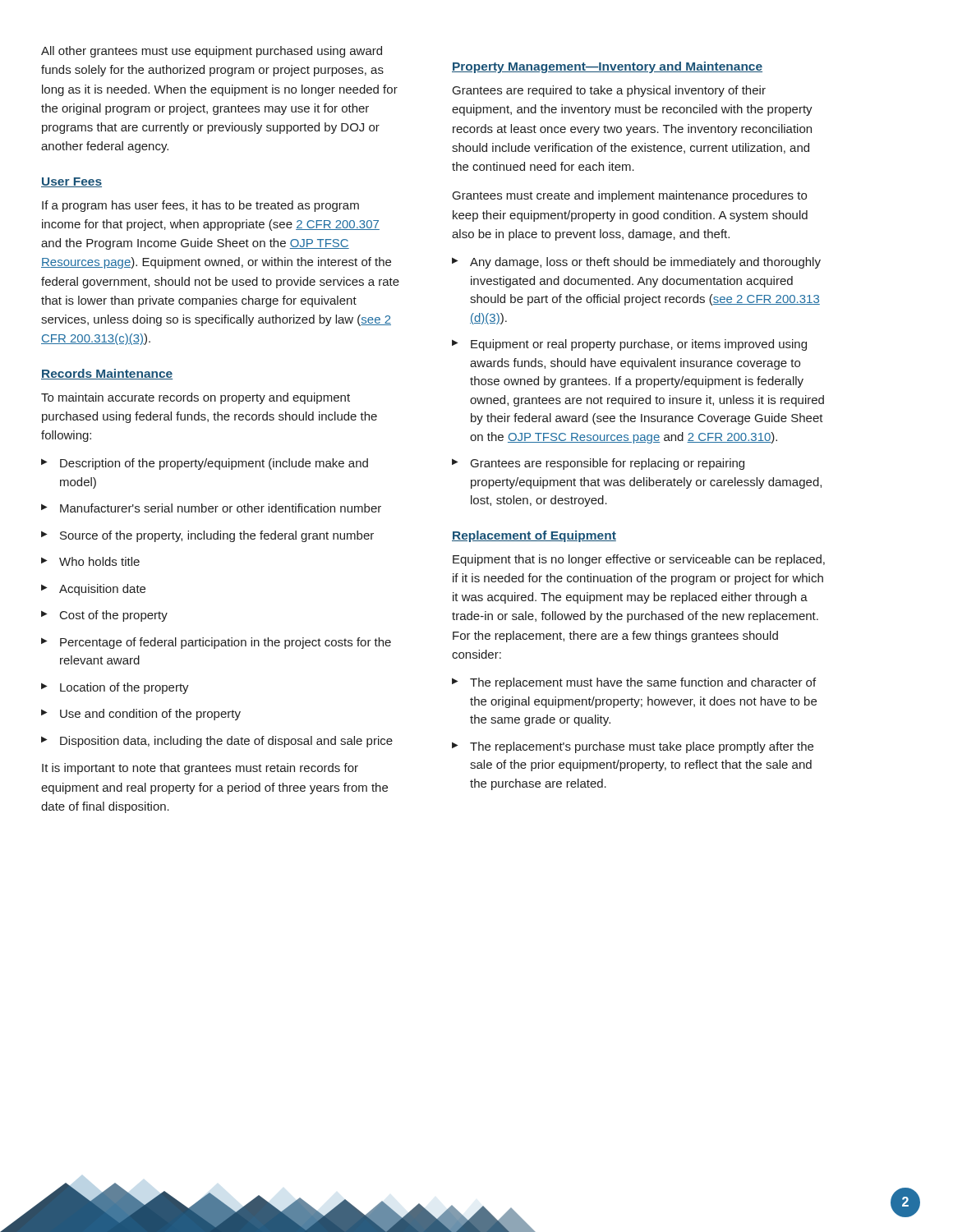Locate the text block containing "If a program has"
The width and height of the screenshot is (953, 1232).
222,271
